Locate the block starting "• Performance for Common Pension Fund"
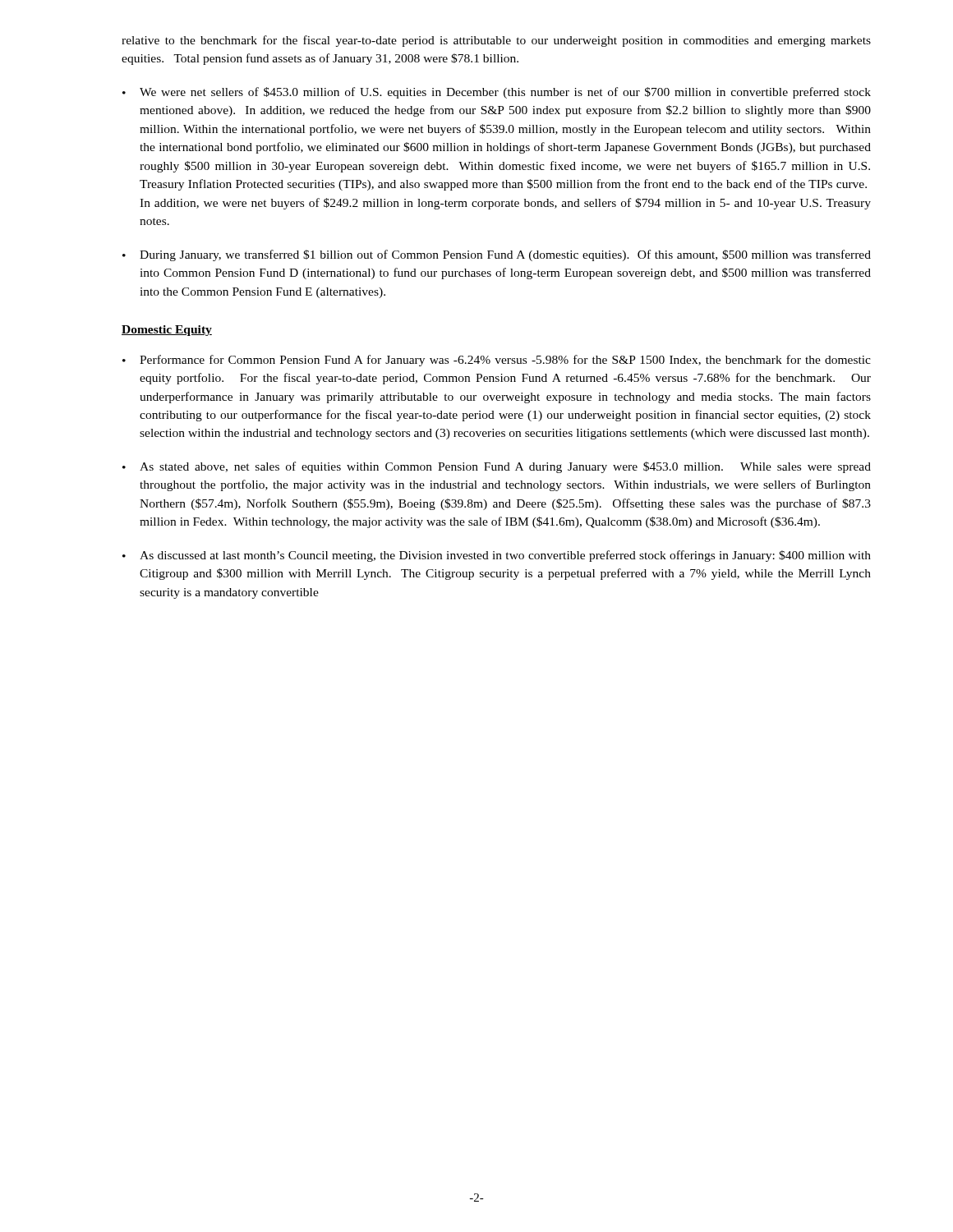Image resolution: width=953 pixels, height=1232 pixels. coord(496,397)
